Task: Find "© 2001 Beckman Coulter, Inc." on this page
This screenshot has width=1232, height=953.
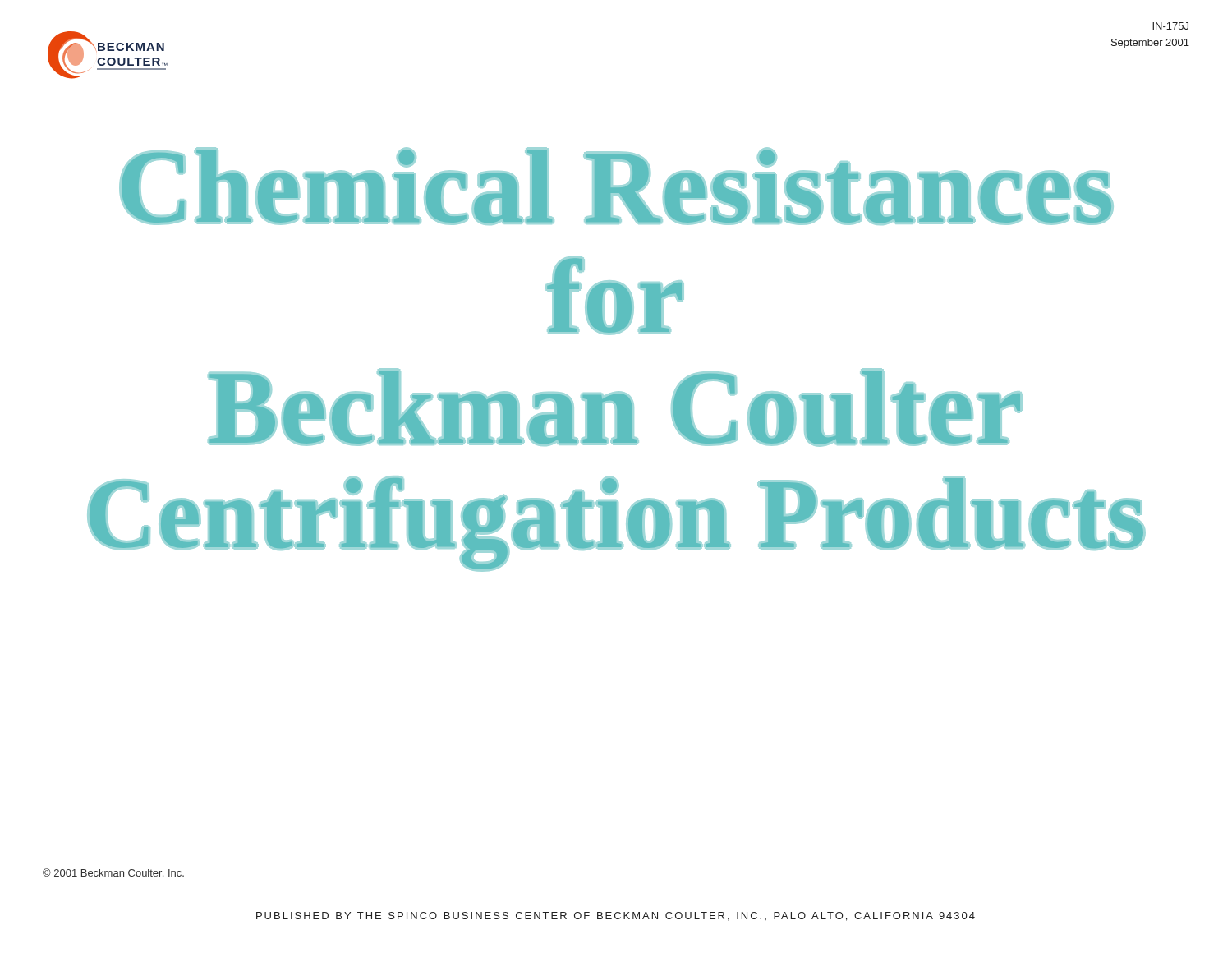Action: click(x=114, y=873)
